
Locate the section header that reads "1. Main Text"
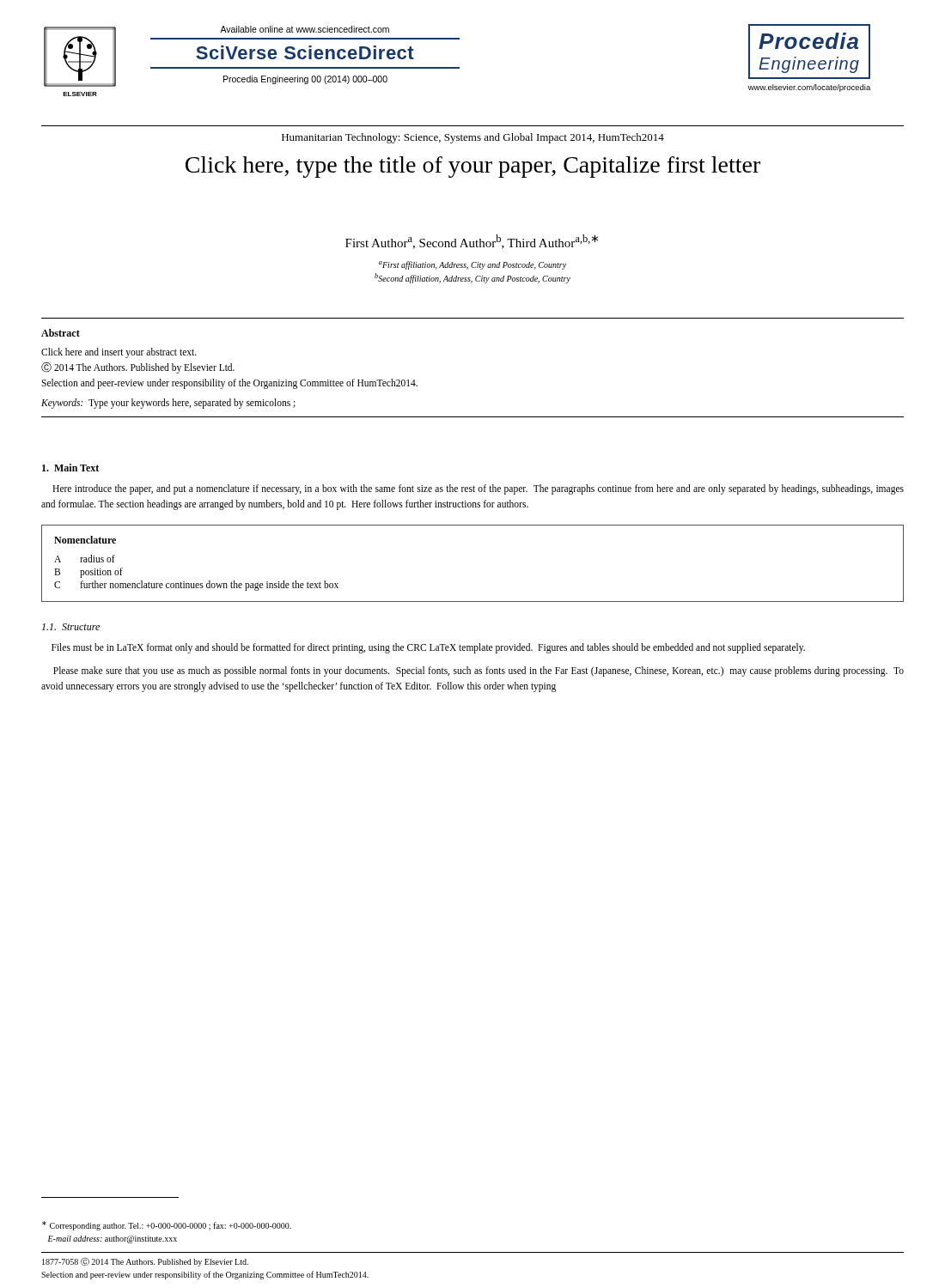tap(70, 468)
